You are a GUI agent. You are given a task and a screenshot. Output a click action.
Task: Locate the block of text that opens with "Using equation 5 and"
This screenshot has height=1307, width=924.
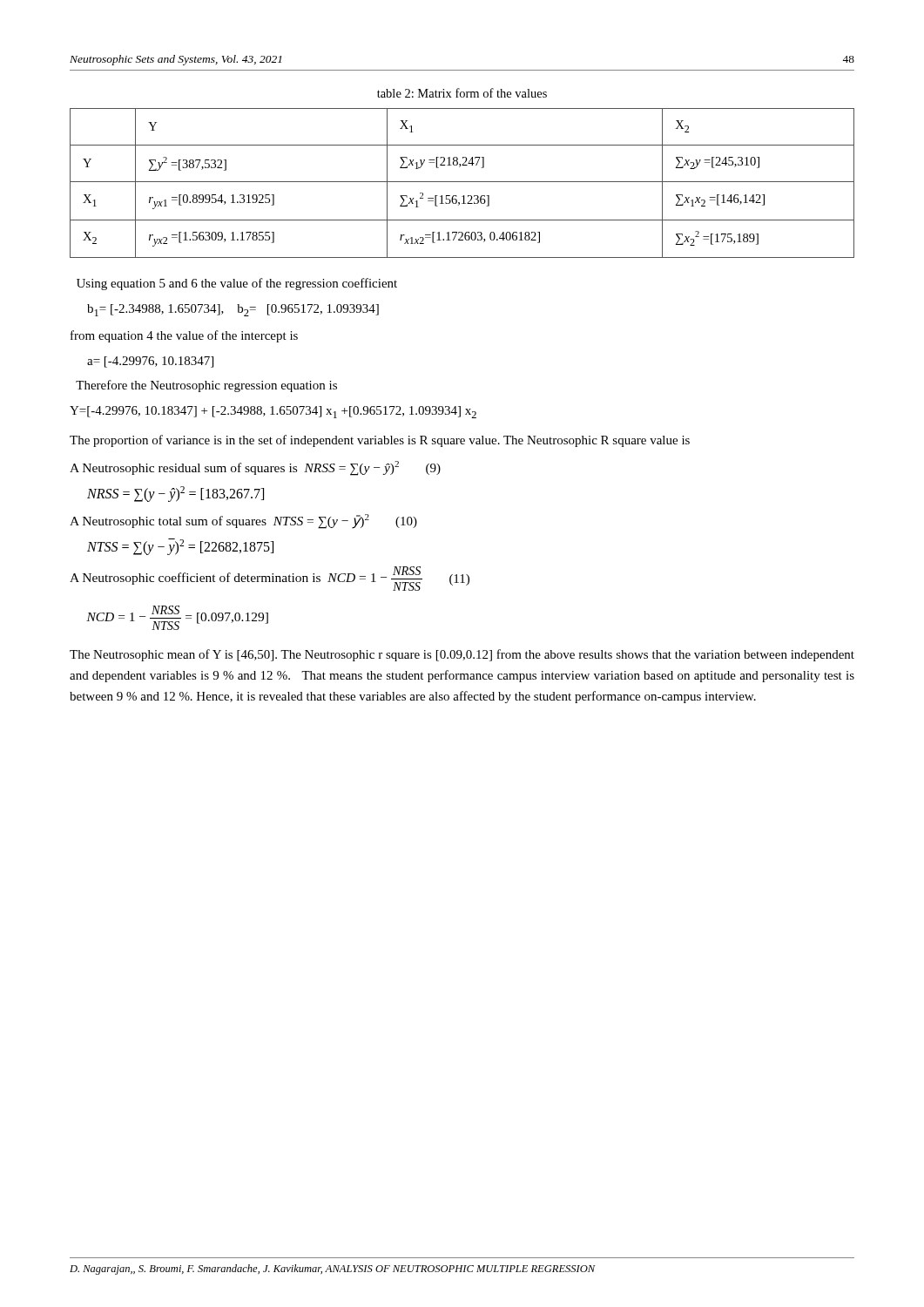coord(233,283)
